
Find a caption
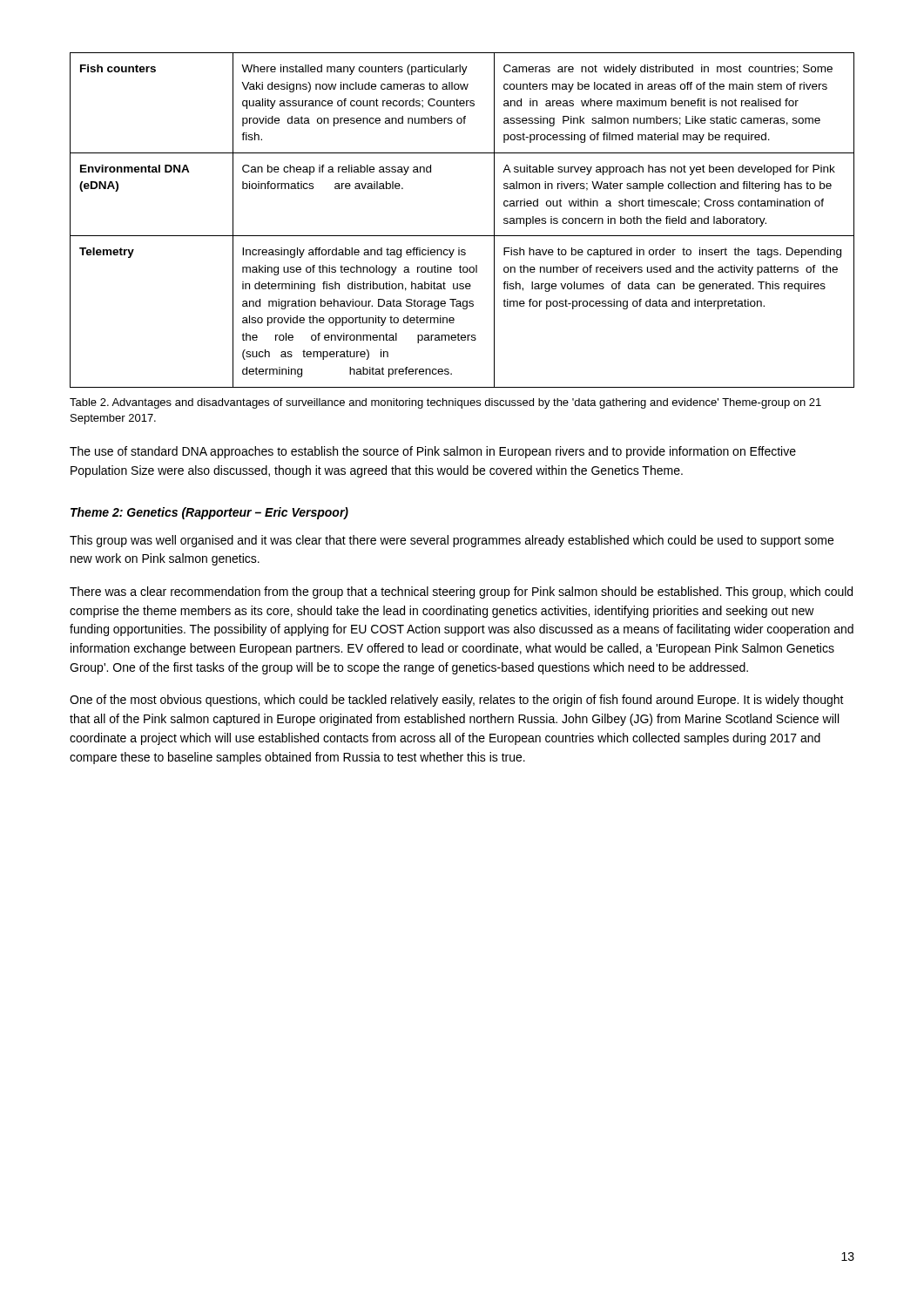[446, 410]
